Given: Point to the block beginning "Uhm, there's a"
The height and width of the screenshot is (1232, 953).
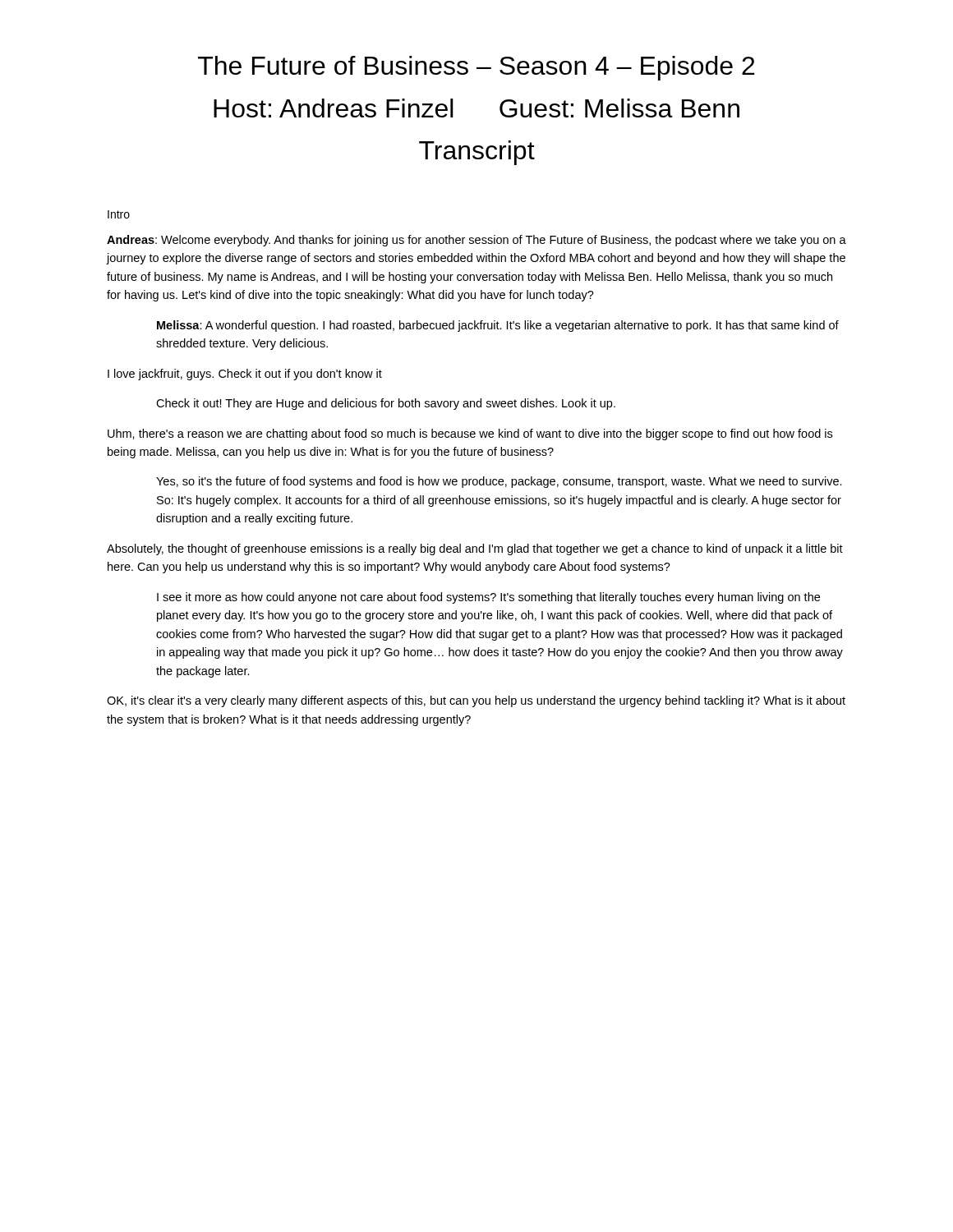Looking at the screenshot, I should point(470,443).
